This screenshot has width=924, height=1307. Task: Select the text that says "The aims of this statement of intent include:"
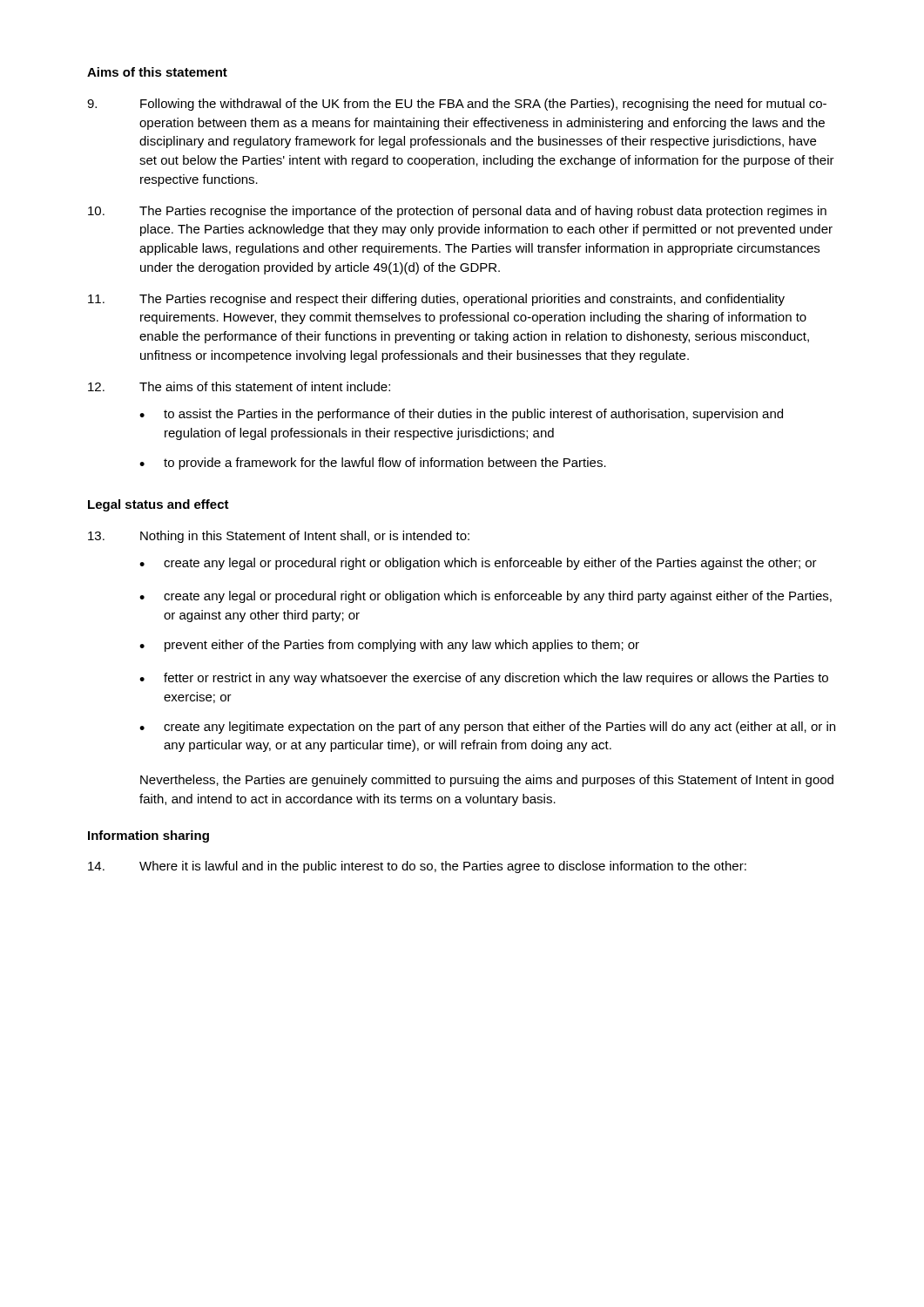[x=239, y=386]
